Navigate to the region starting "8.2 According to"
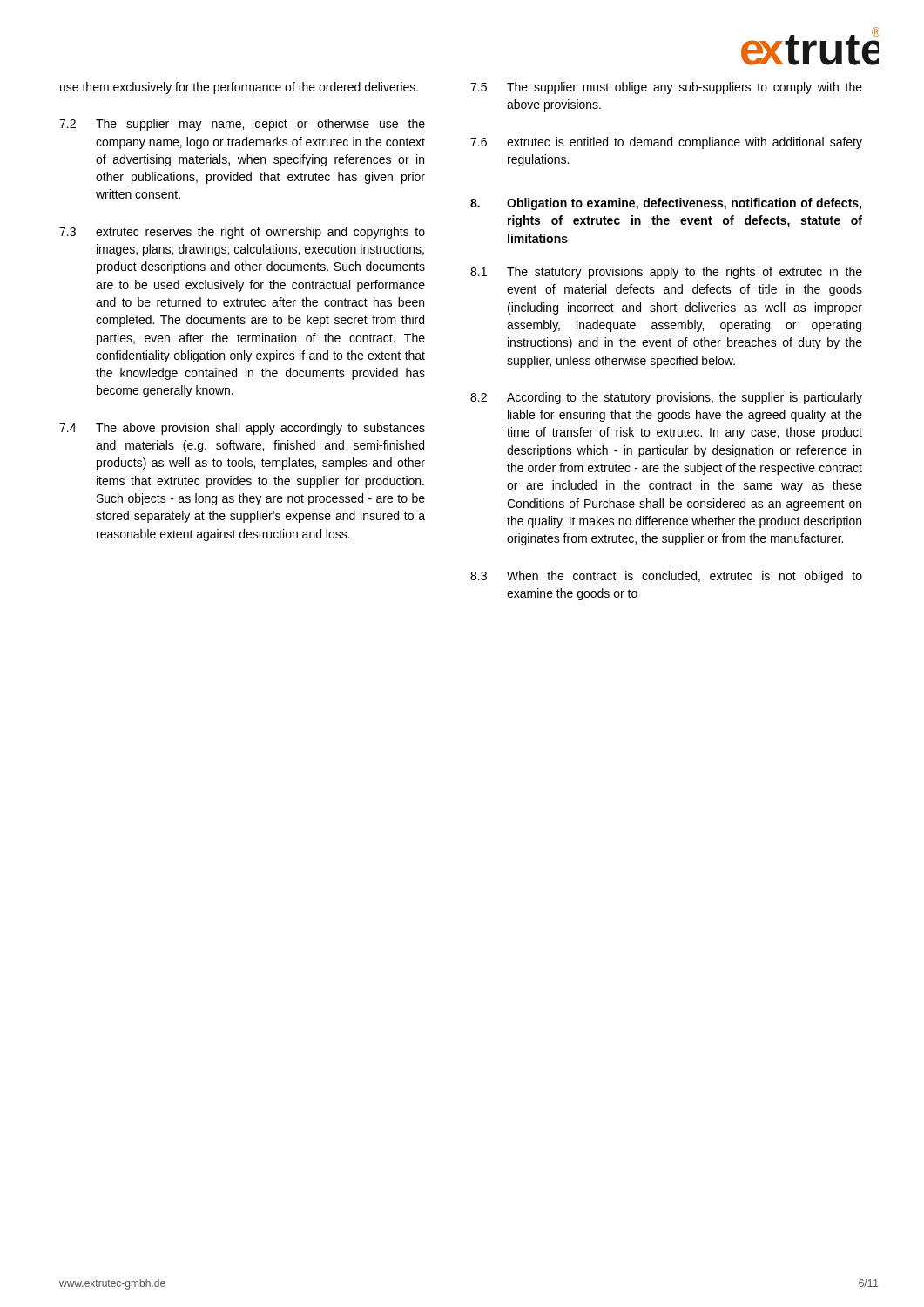The image size is (924, 1307). [x=666, y=468]
